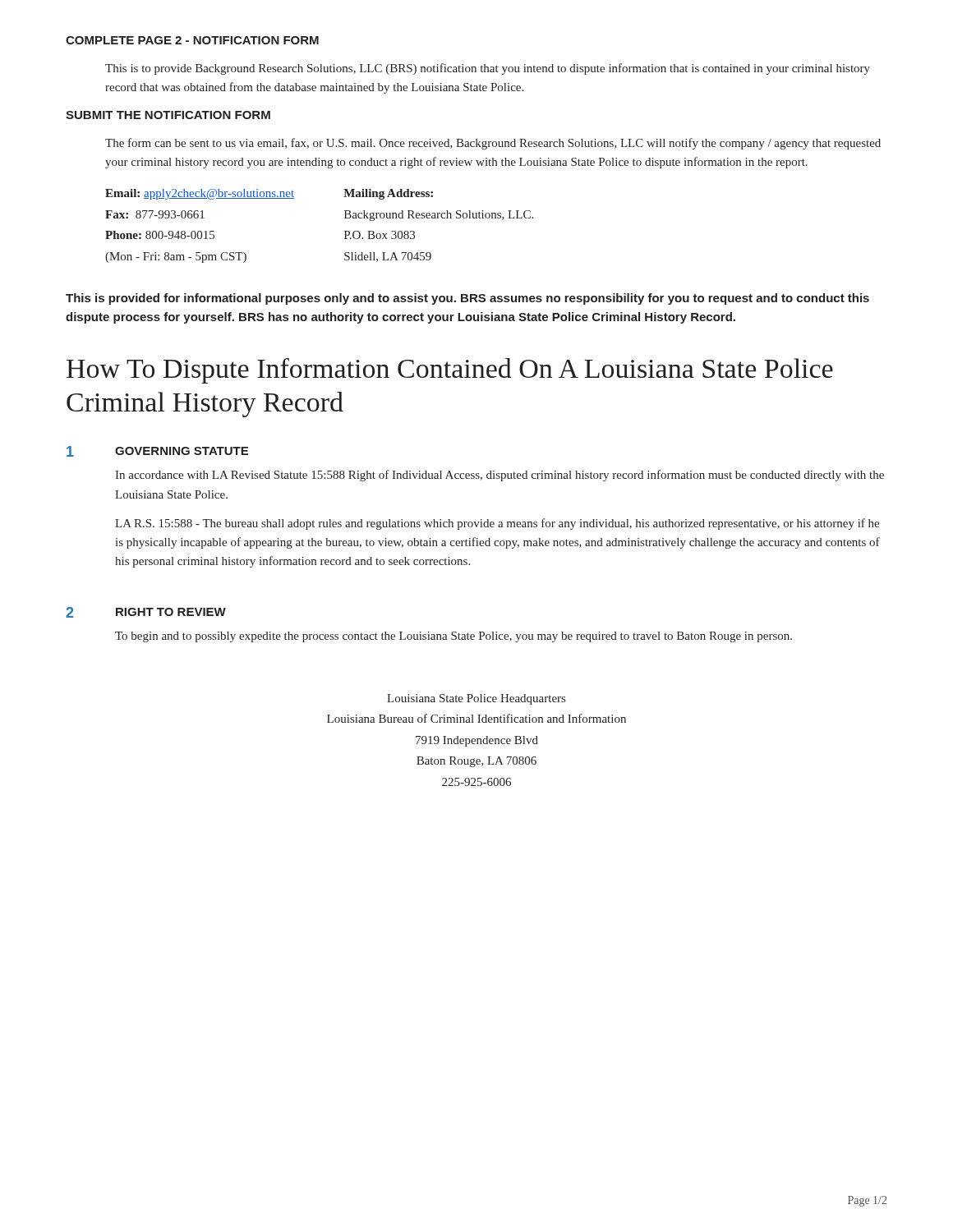
Task: Click the section header that begins "1 GOVERNING STATUTE In accordance with LA Revised"
Action: point(476,513)
